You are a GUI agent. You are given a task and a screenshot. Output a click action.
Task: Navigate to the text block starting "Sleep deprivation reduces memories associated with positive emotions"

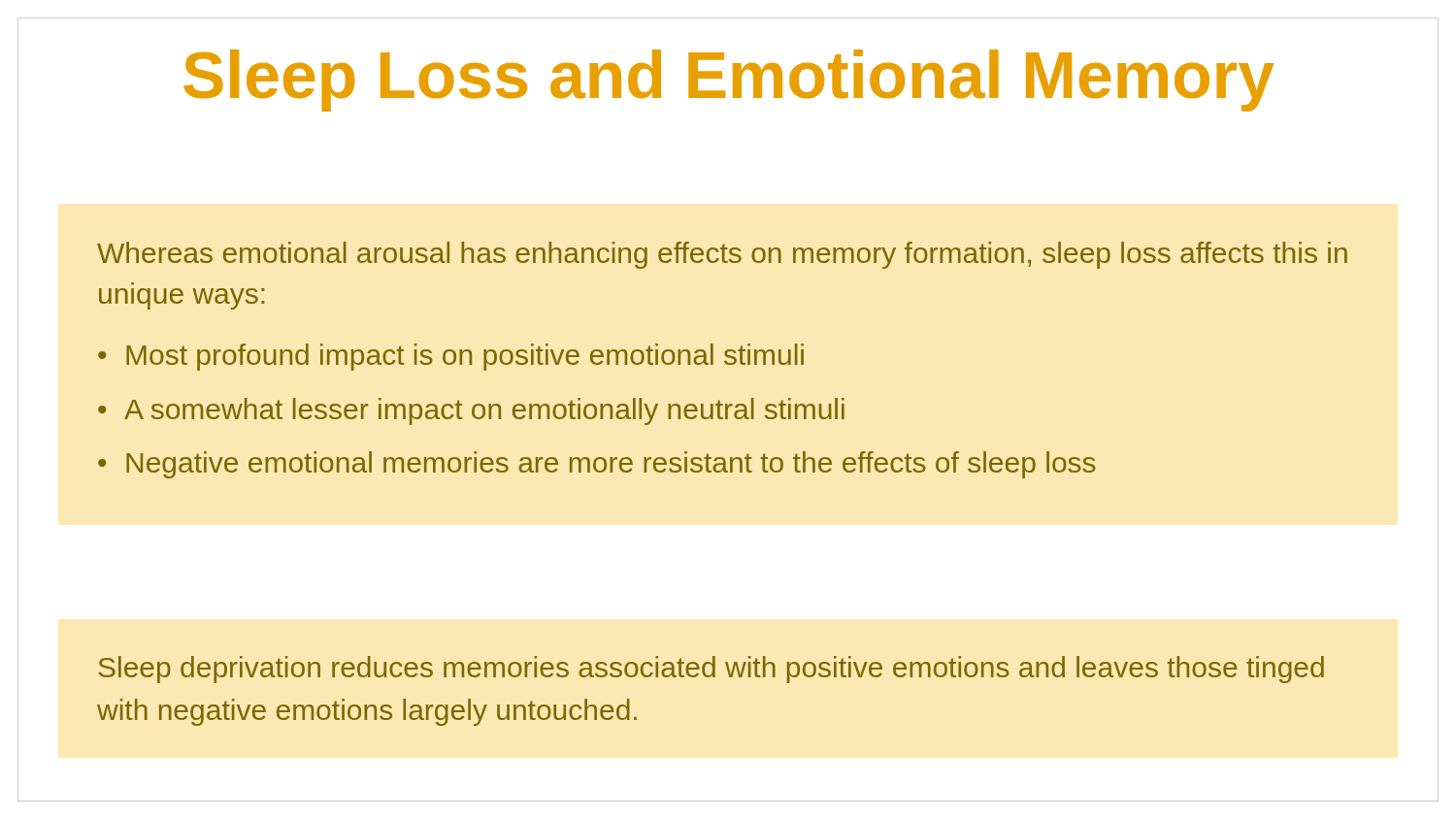tap(728, 688)
